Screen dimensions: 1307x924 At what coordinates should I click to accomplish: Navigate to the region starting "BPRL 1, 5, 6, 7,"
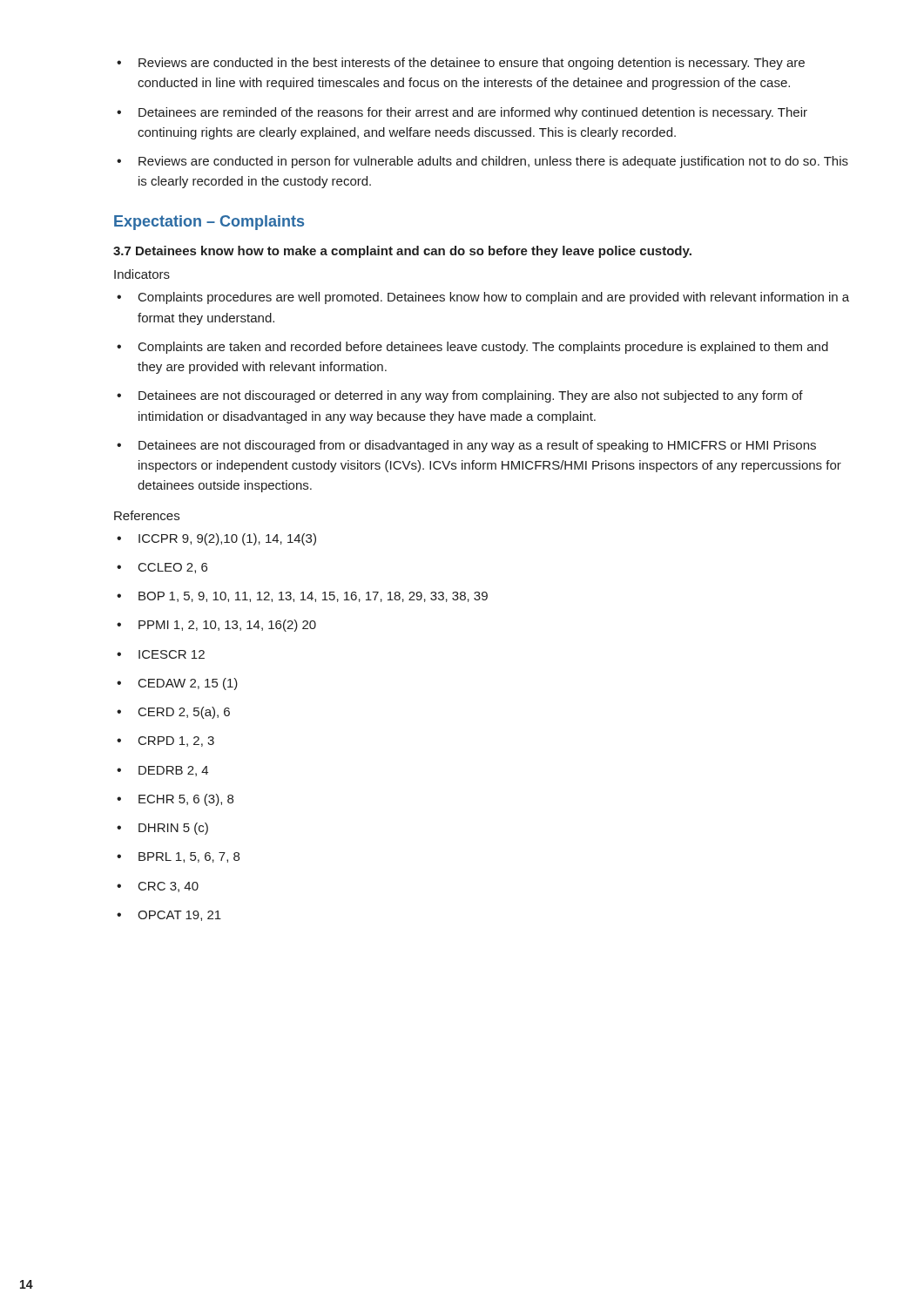[x=178, y=857]
